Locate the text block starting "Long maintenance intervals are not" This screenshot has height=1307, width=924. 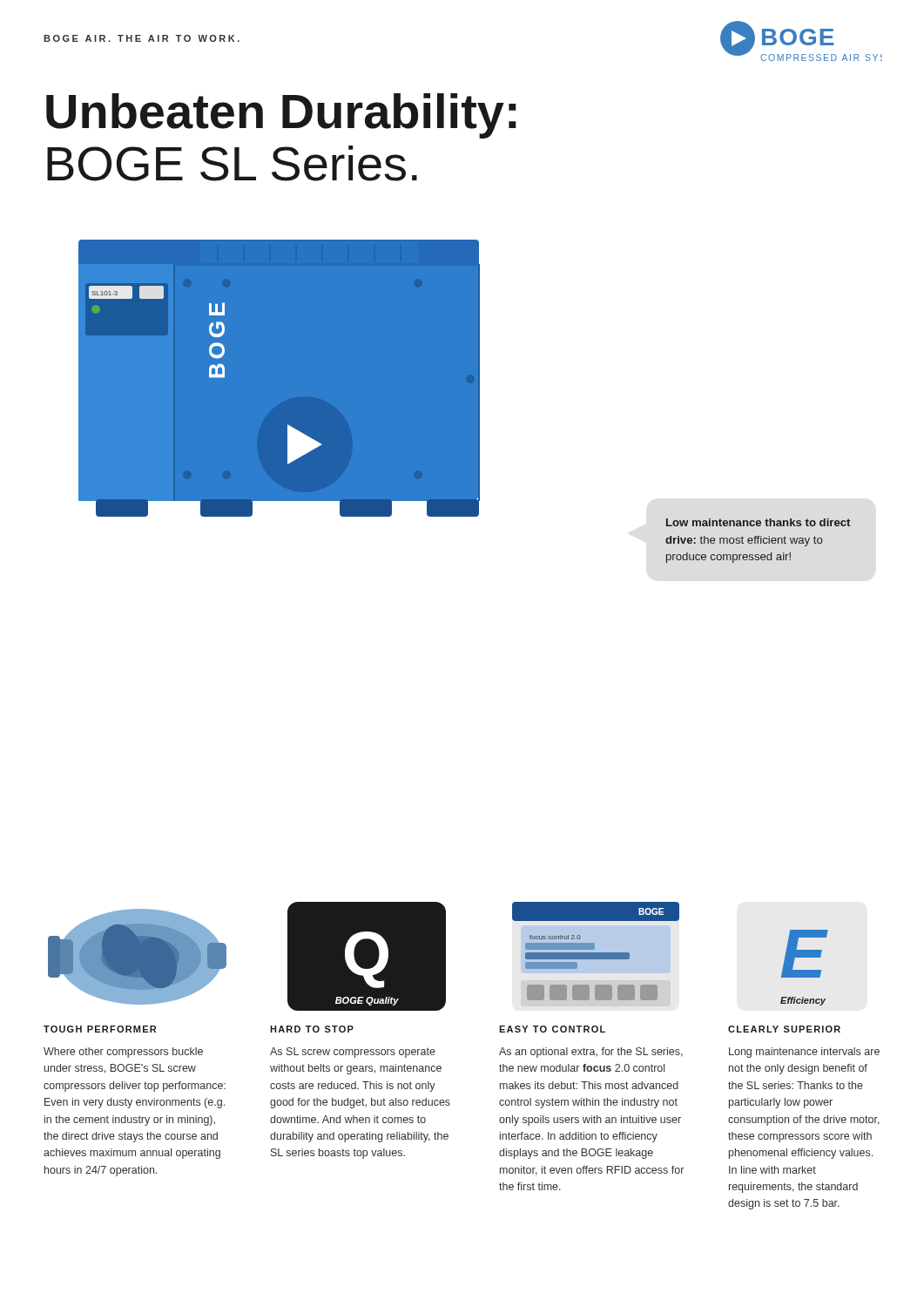[x=804, y=1128]
